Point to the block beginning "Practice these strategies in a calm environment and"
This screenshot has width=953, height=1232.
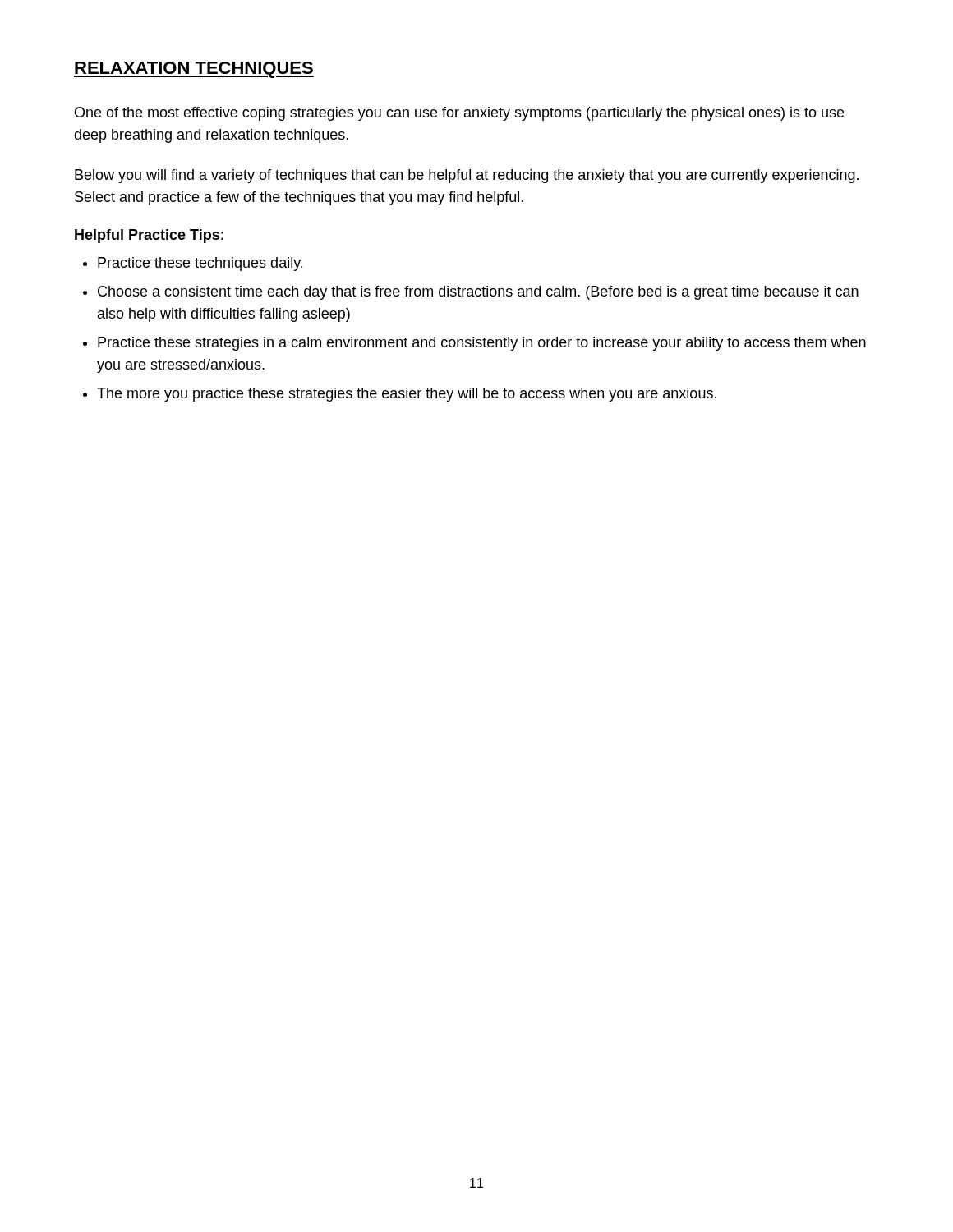[482, 354]
